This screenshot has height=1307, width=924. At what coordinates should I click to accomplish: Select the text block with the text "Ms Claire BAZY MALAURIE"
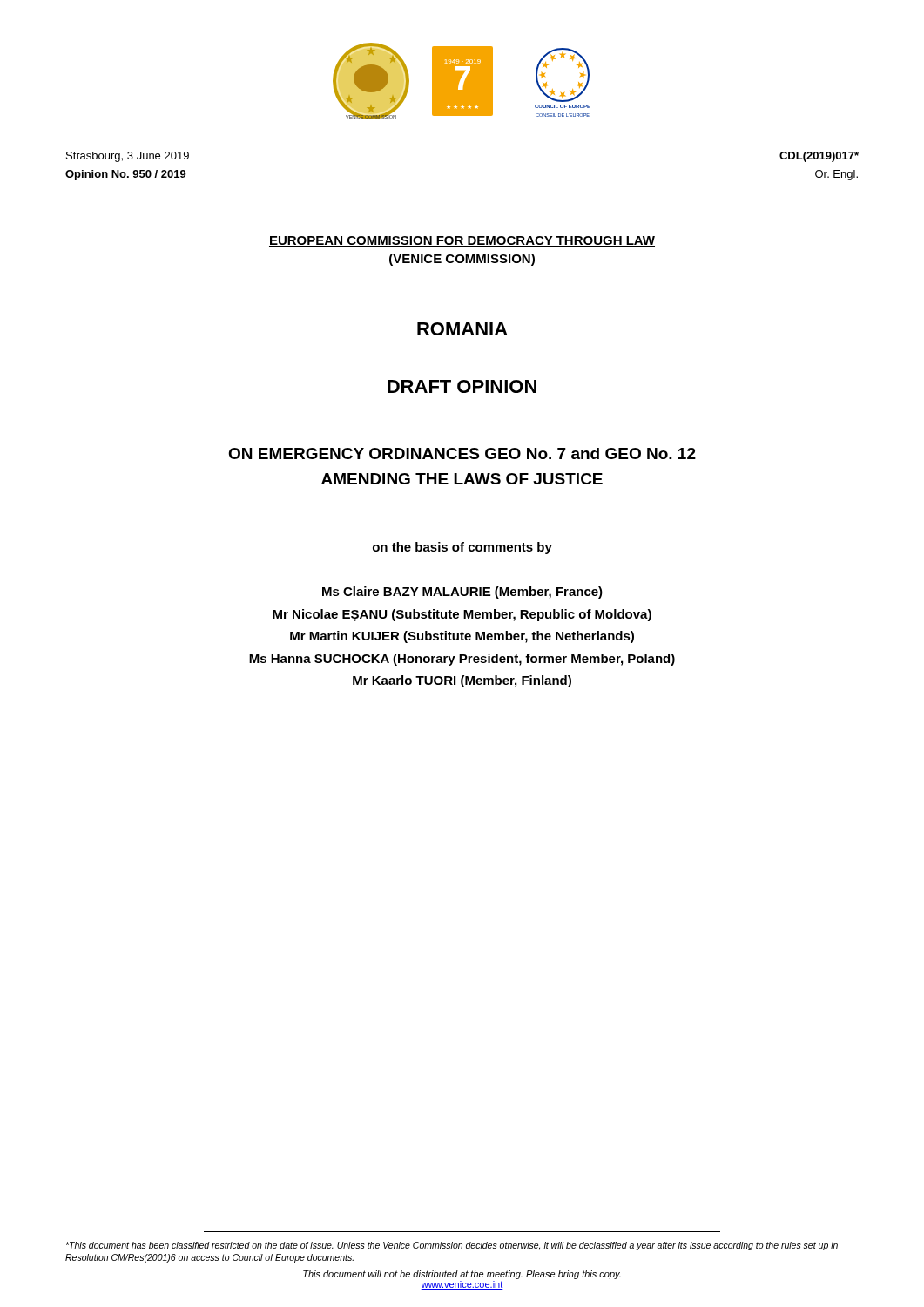tap(462, 636)
